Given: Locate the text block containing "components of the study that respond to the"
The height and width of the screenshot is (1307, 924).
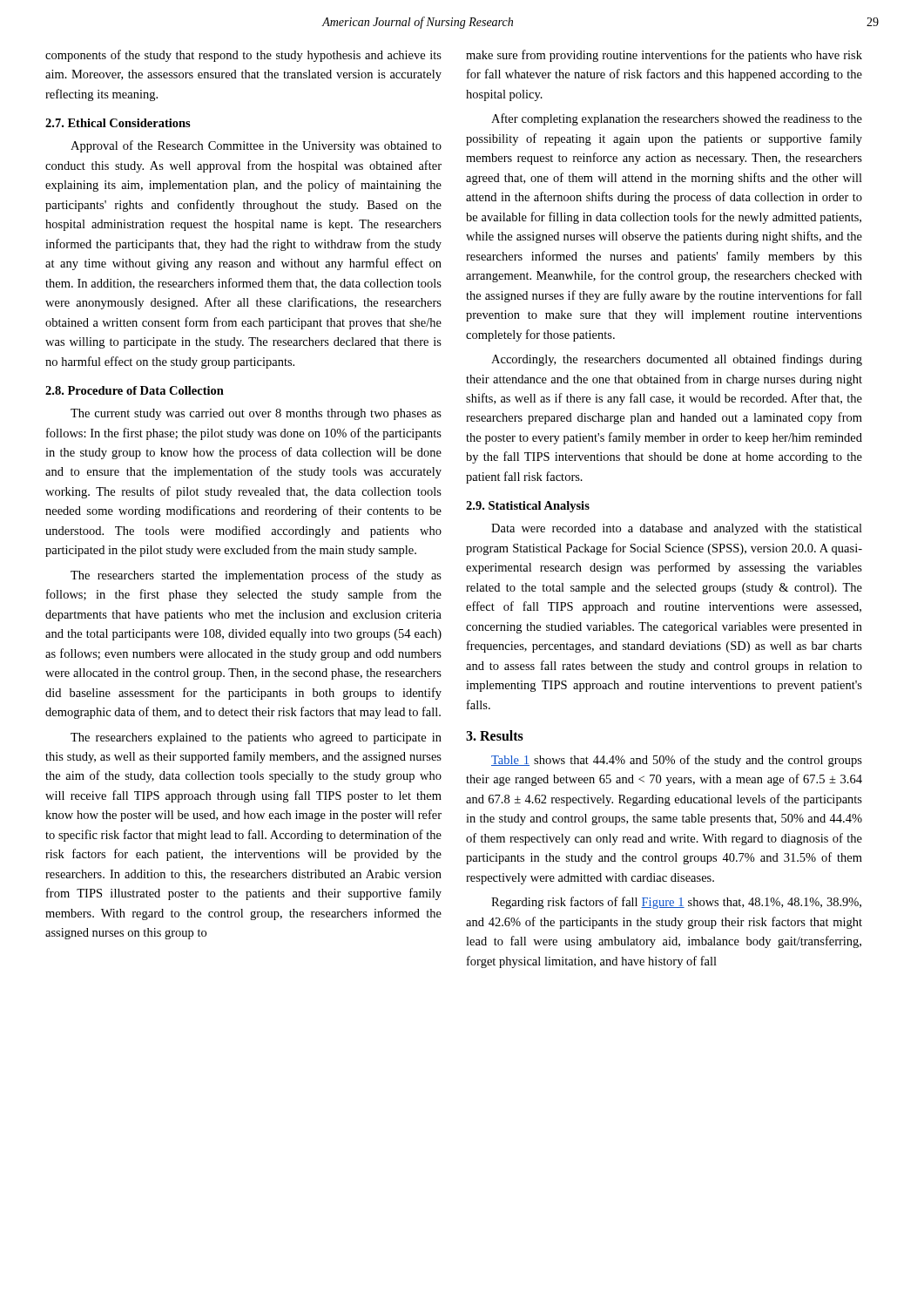Looking at the screenshot, I should (243, 75).
